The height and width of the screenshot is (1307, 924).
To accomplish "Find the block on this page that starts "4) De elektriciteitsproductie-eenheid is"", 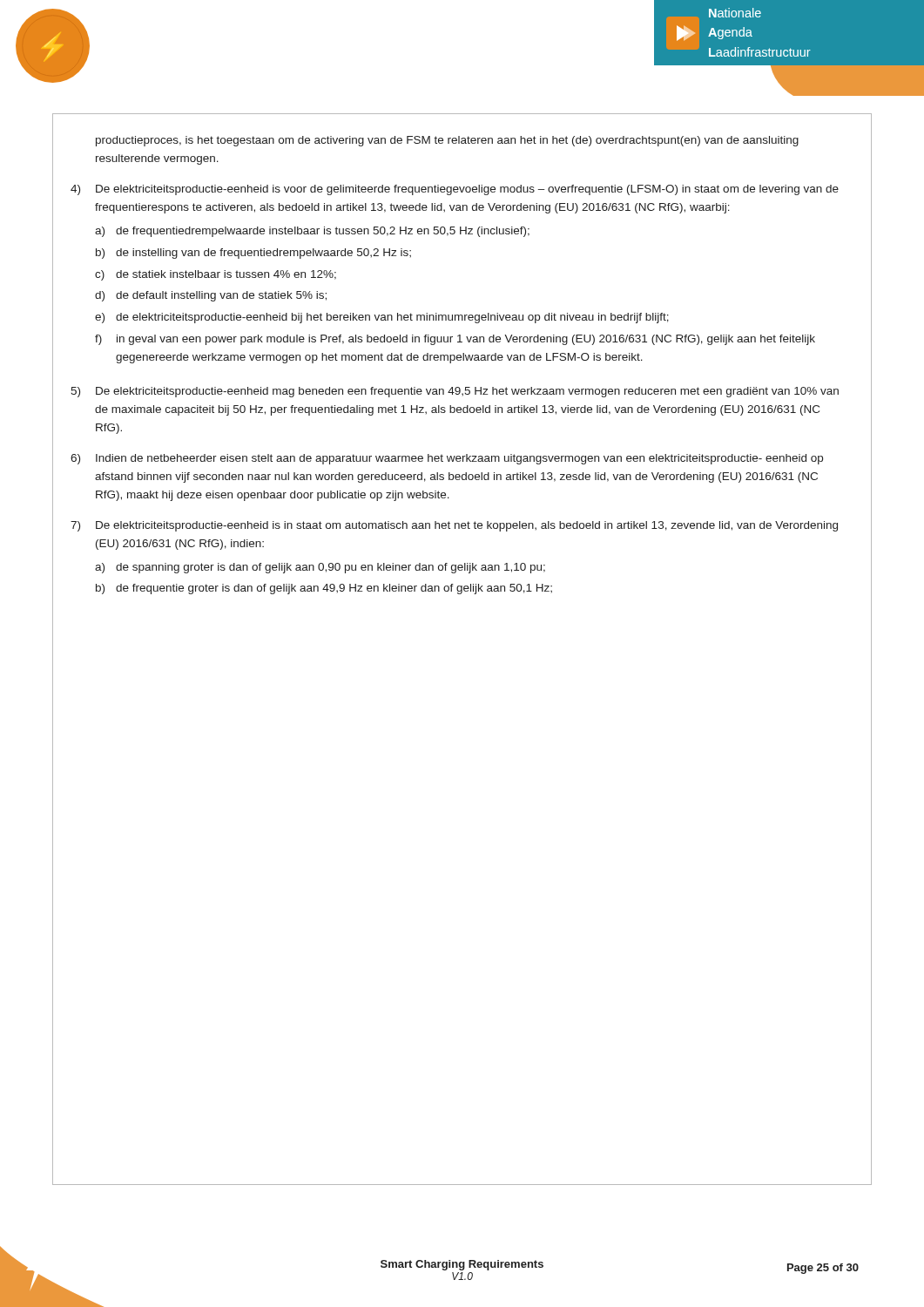I will [x=455, y=190].
